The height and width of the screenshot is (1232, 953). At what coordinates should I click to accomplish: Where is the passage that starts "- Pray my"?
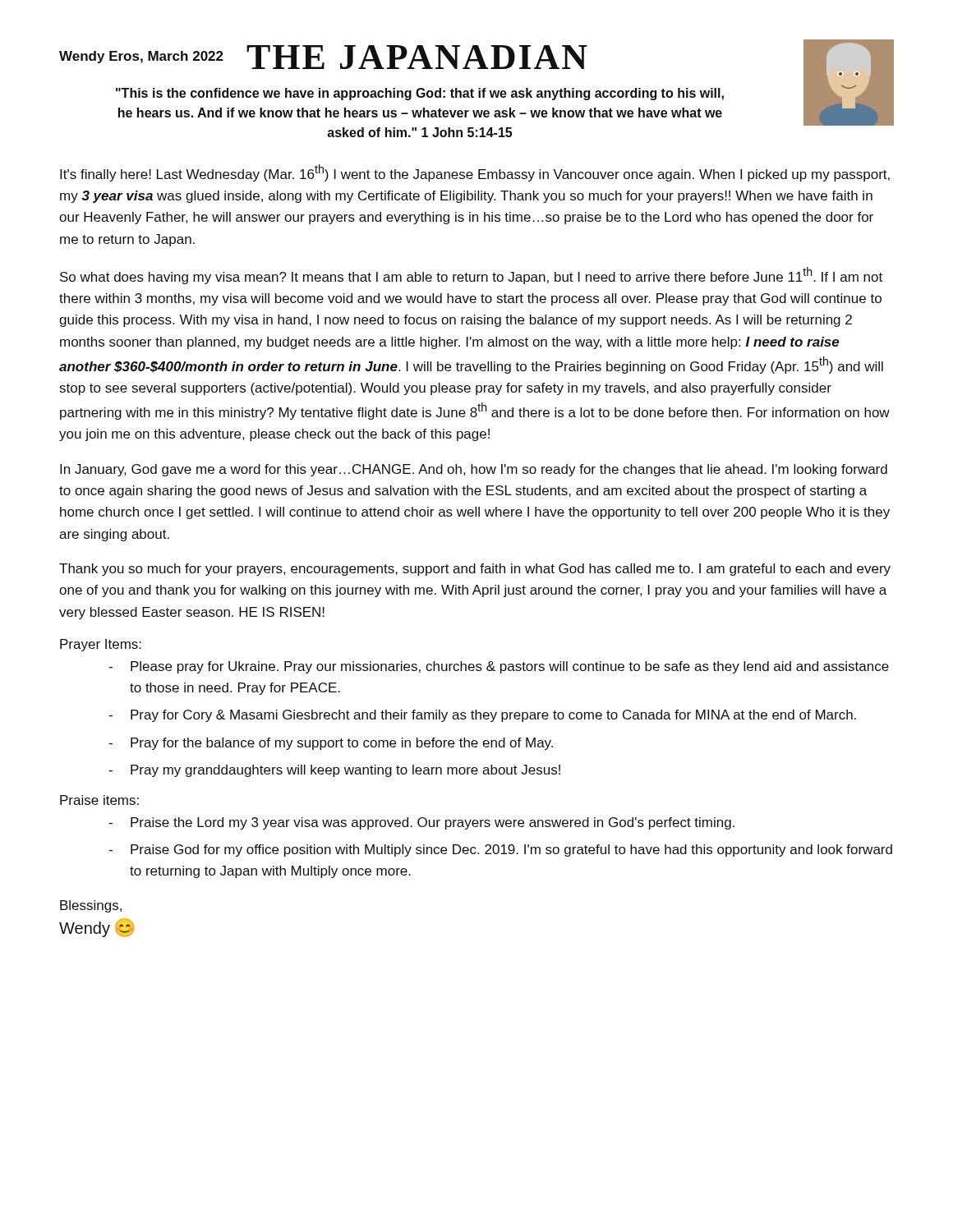335,770
